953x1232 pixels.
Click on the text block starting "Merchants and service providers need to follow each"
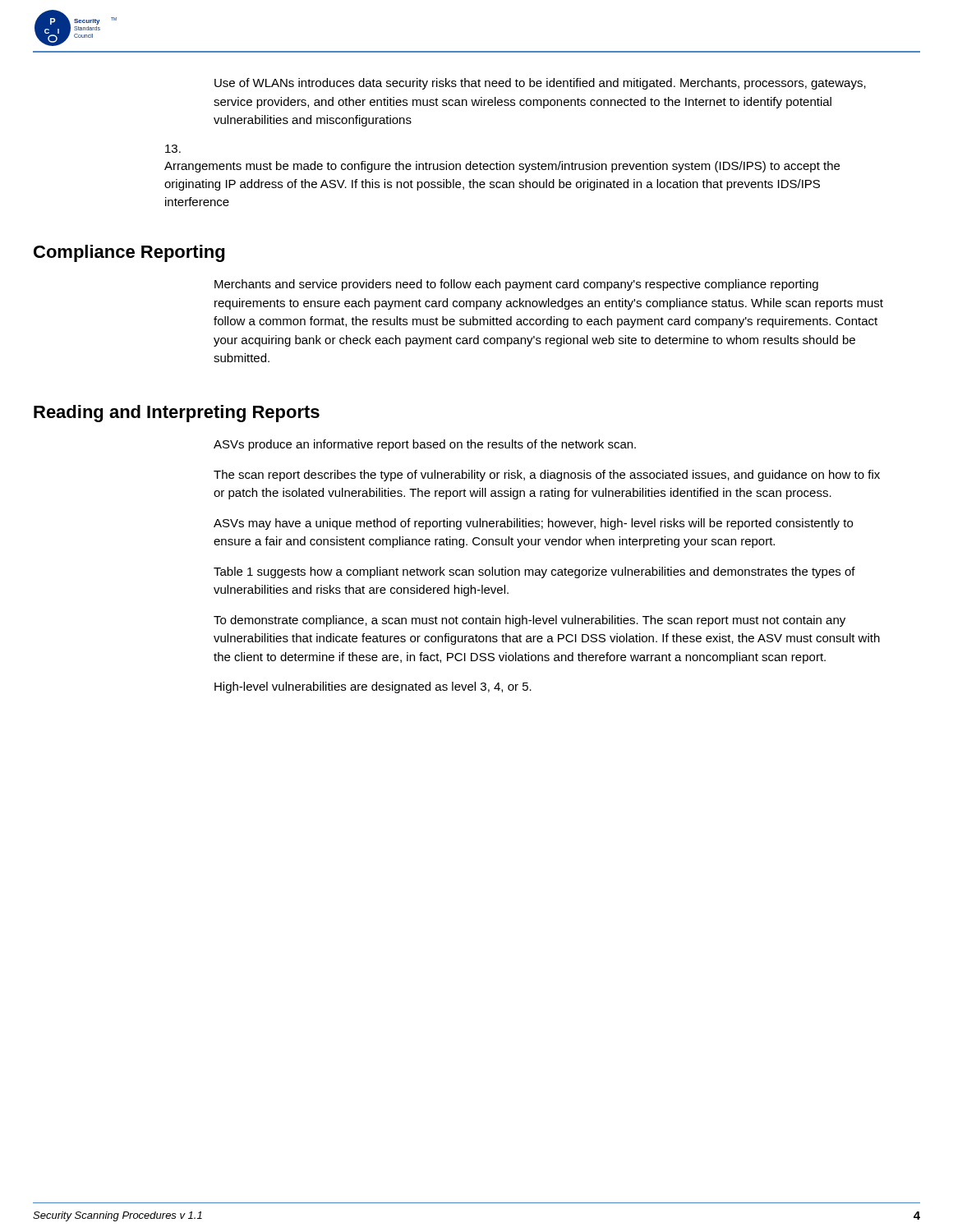pos(548,321)
